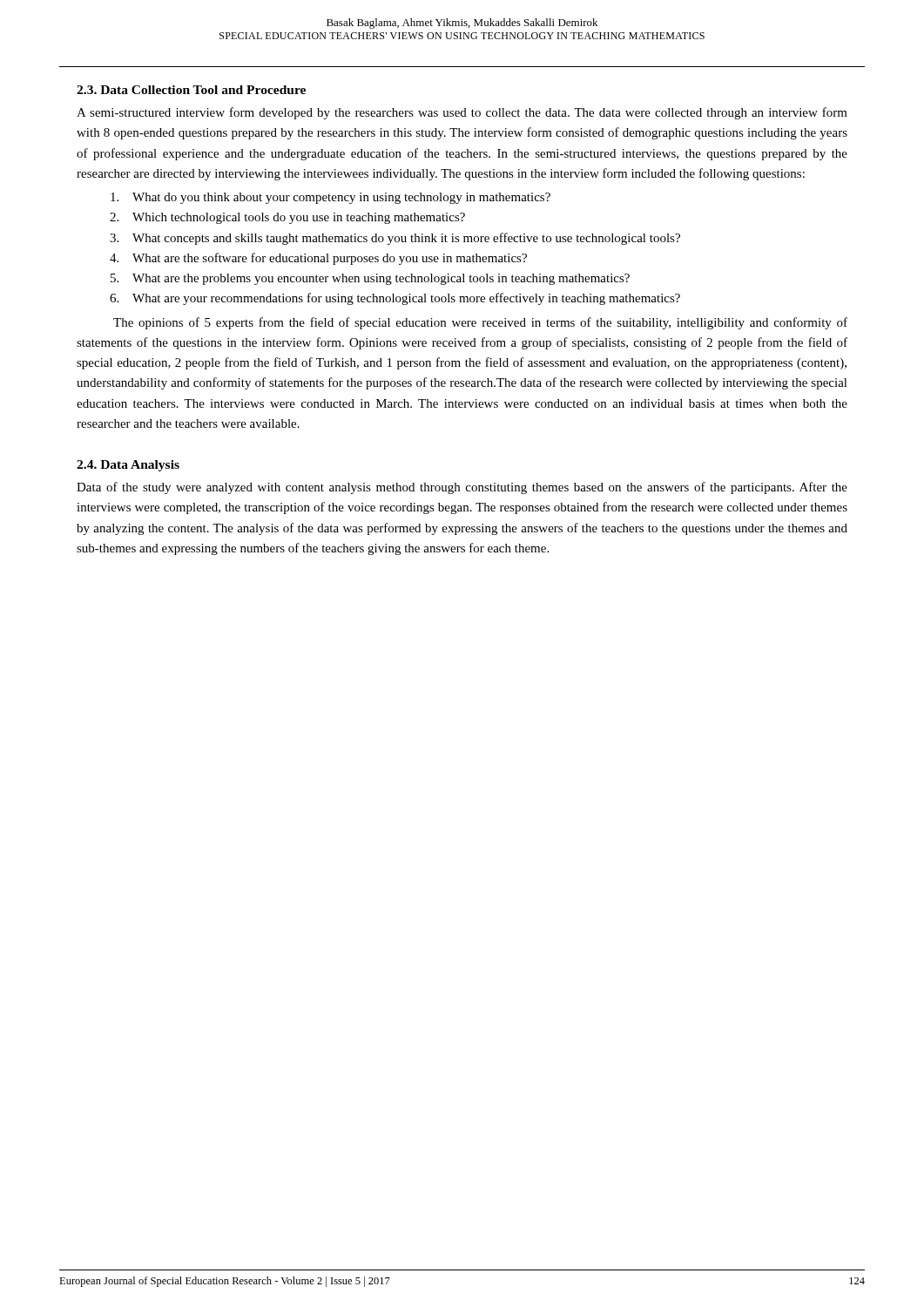924x1307 pixels.
Task: Select the list item with the text "4. What are the software for"
Action: pyautogui.click(x=479, y=258)
